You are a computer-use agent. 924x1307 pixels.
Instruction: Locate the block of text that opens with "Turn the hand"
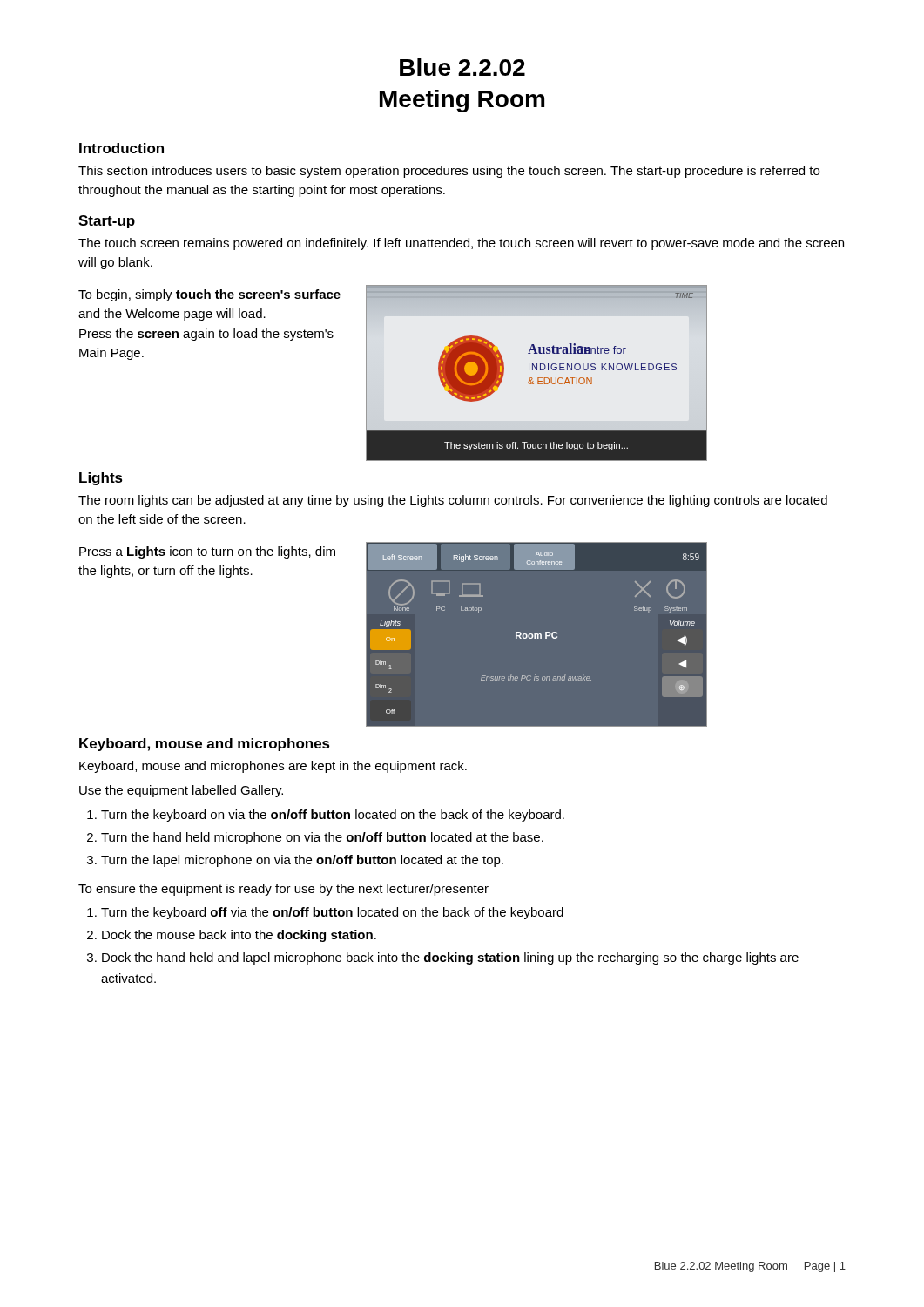[473, 837]
